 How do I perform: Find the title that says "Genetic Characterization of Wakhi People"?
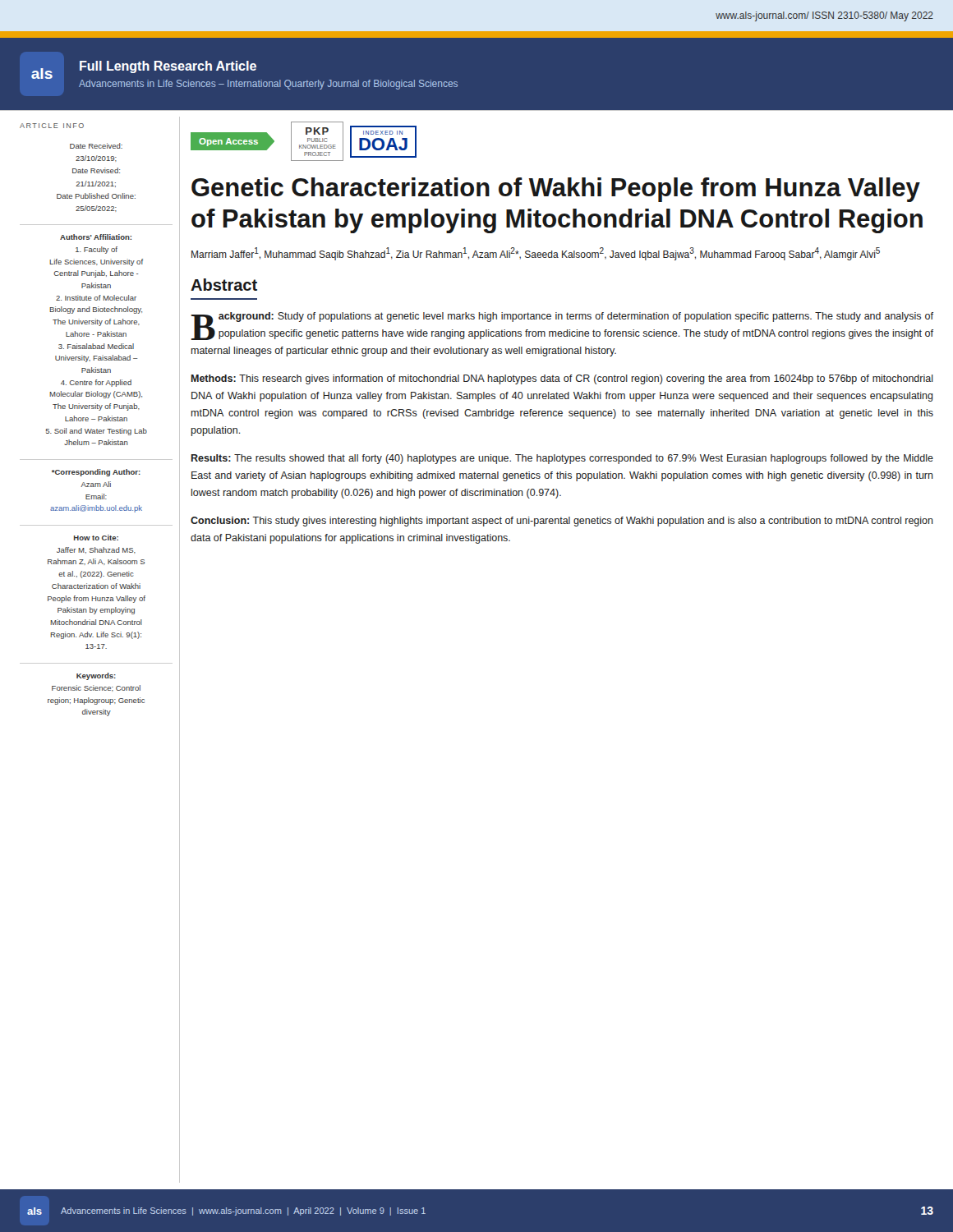click(x=557, y=203)
